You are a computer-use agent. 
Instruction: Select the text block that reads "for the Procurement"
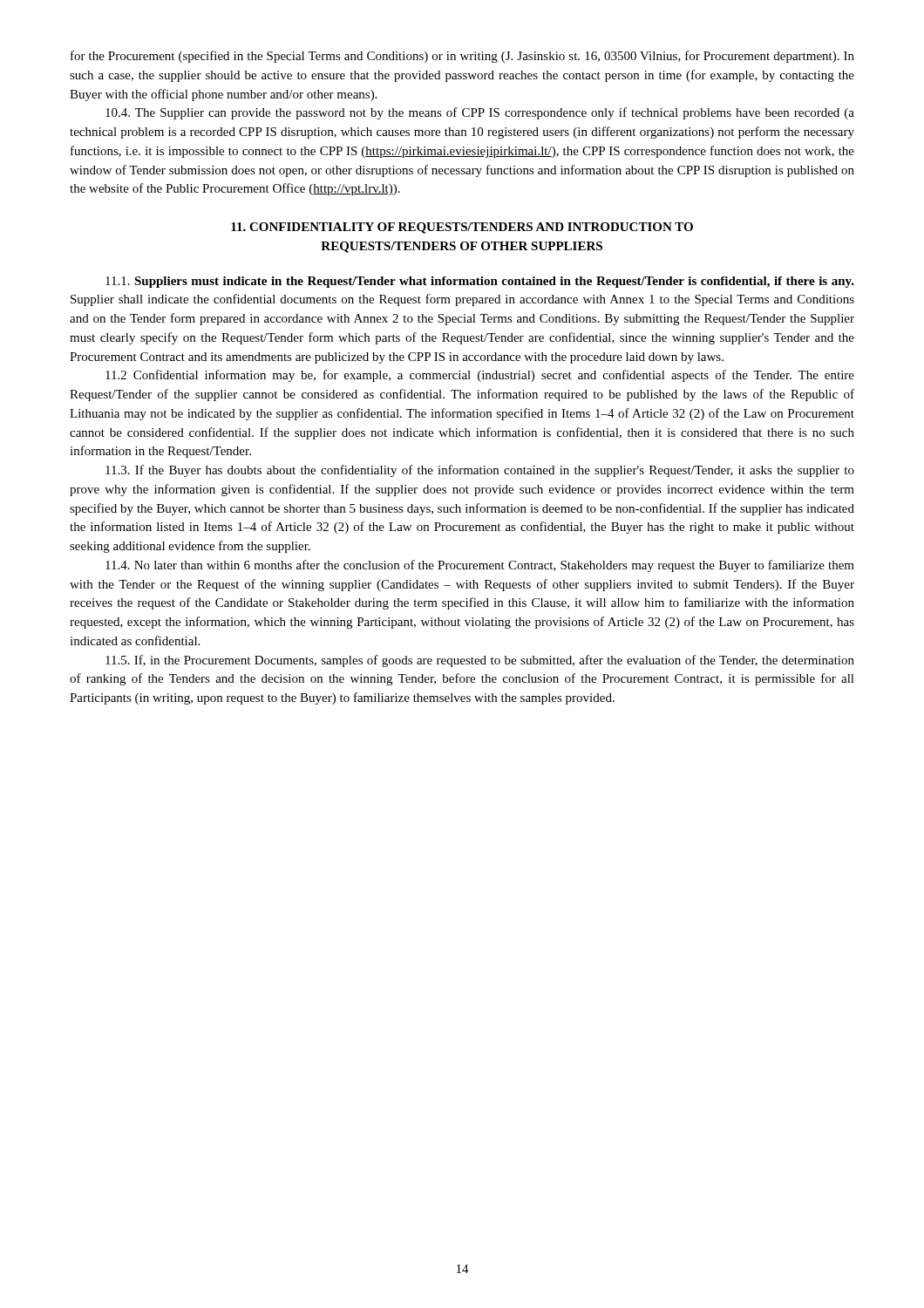pyautogui.click(x=462, y=123)
